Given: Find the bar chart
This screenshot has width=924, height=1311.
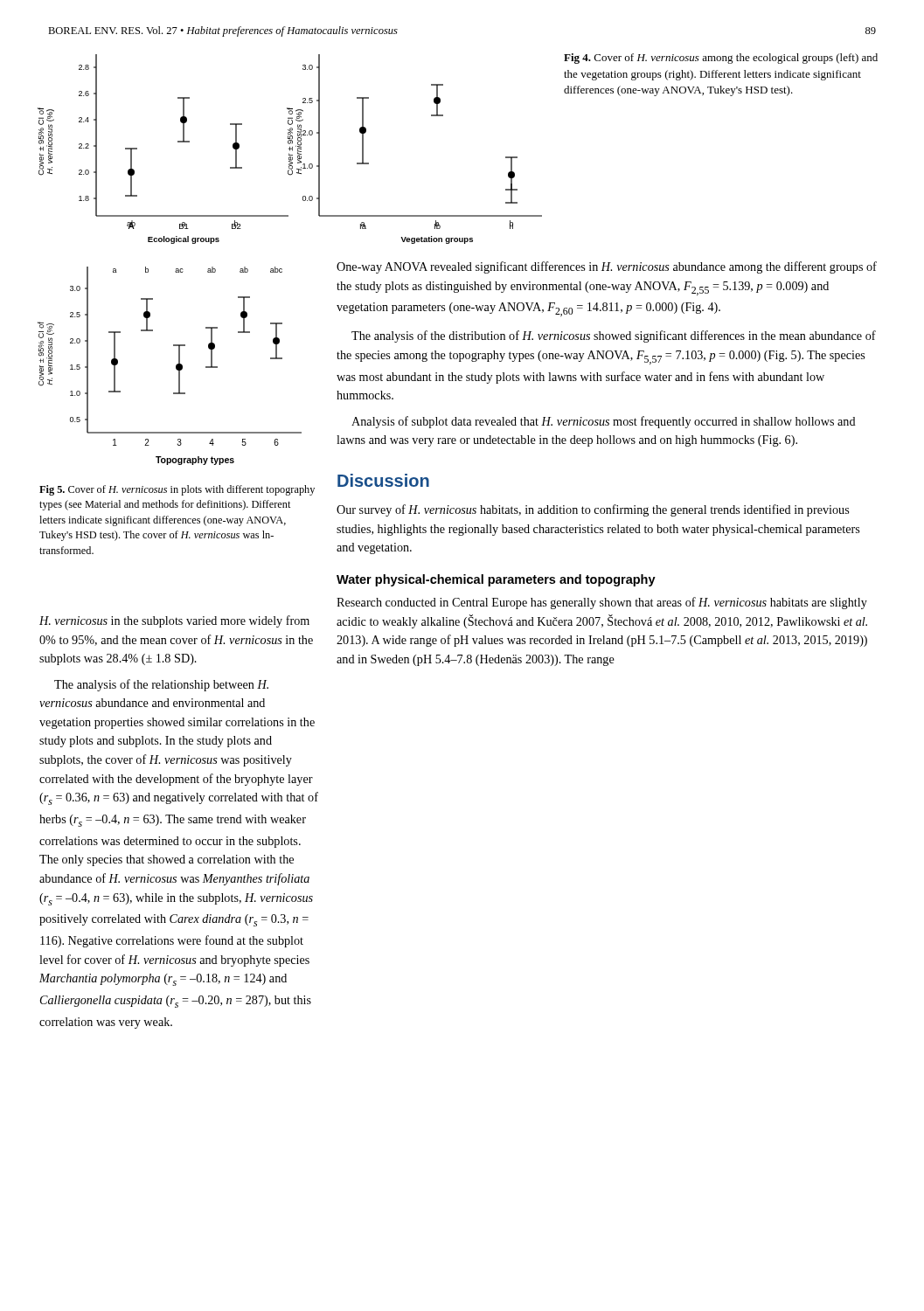Looking at the screenshot, I should [x=175, y=367].
